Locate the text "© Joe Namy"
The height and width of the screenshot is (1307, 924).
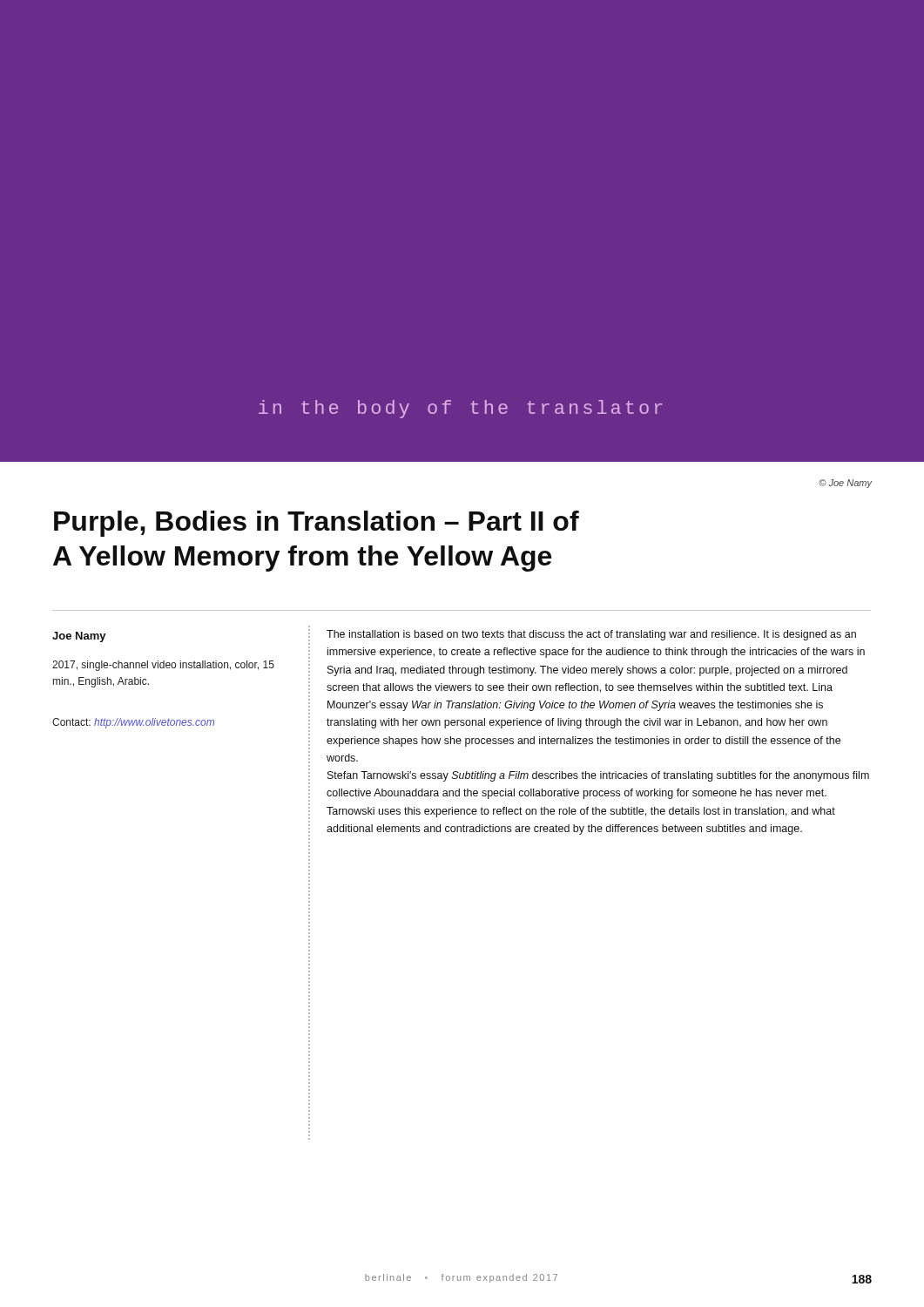pyautogui.click(x=845, y=483)
